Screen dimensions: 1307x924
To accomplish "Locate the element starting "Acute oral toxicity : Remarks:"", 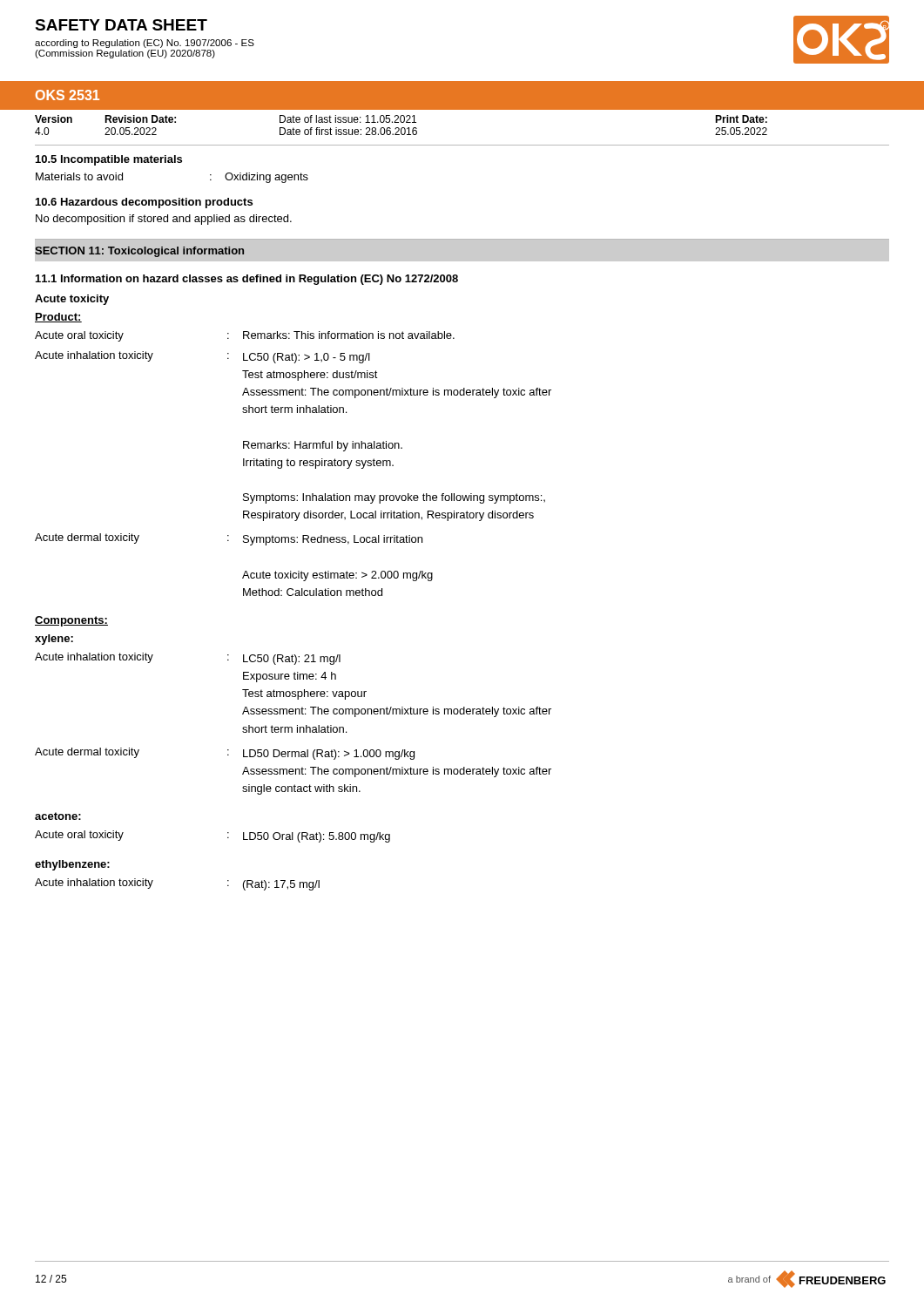I will tap(462, 335).
